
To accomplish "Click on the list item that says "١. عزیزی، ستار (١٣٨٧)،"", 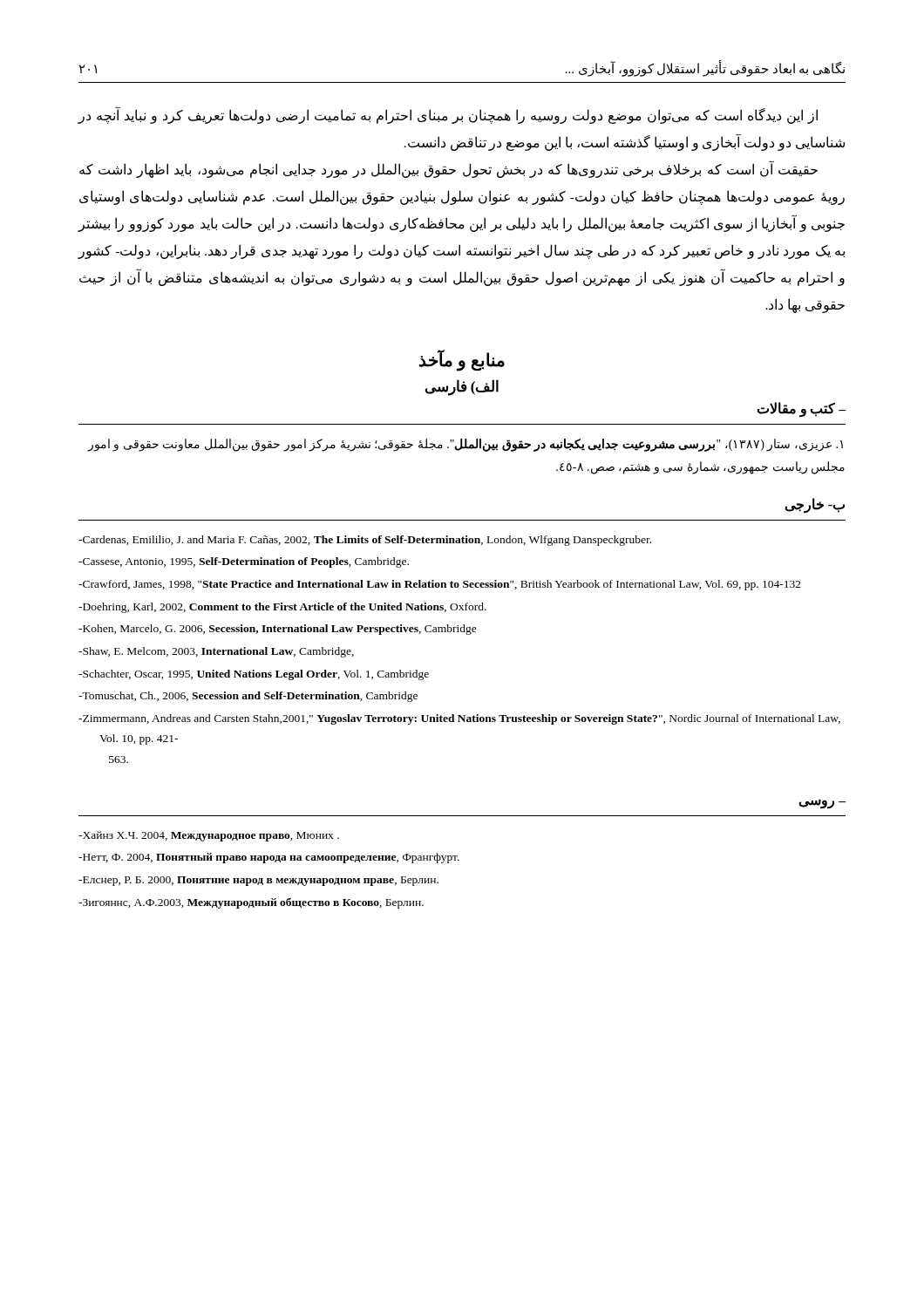I will click(x=467, y=456).
